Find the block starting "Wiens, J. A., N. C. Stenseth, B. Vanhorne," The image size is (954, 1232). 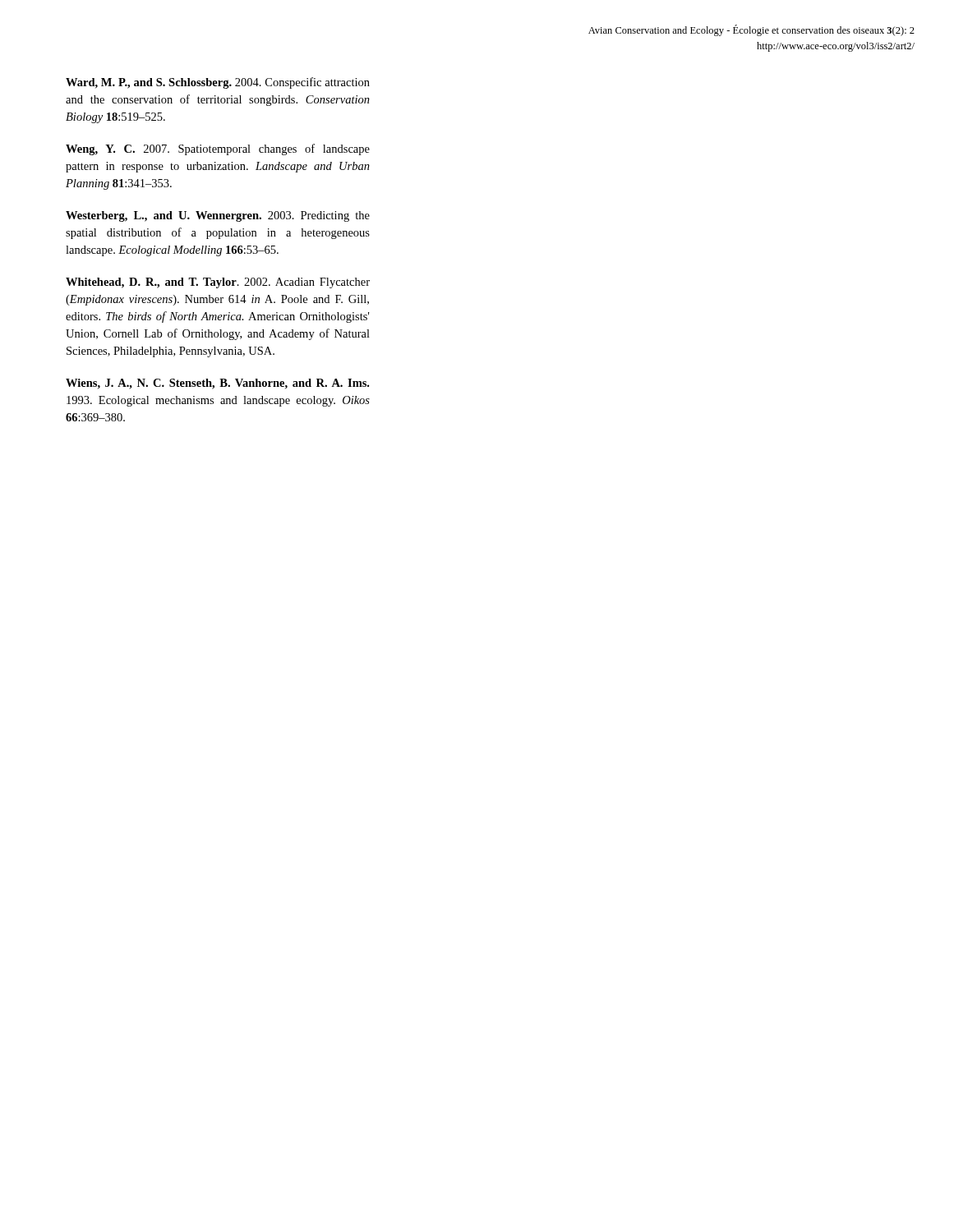point(218,400)
